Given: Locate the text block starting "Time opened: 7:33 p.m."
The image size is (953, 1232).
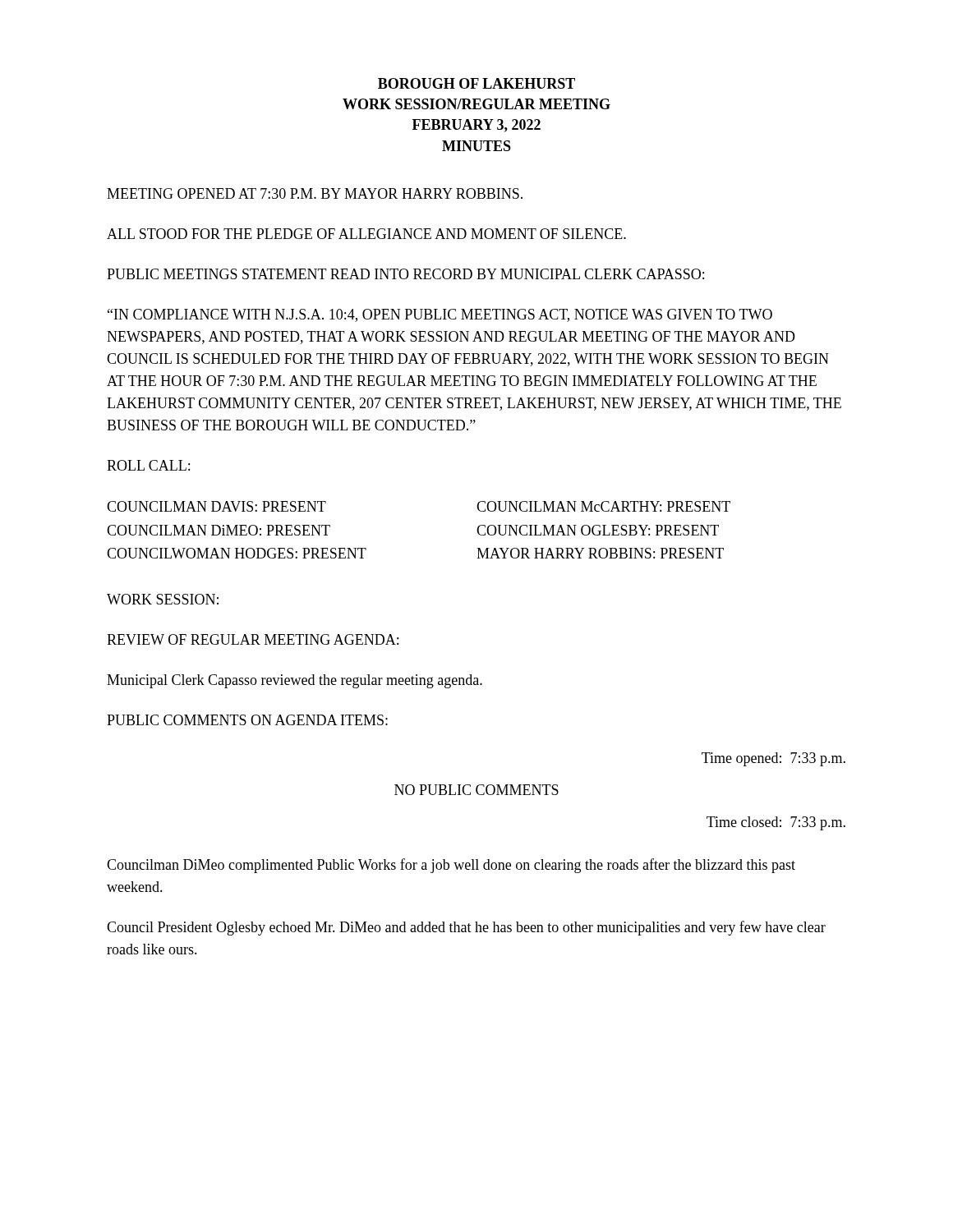Looking at the screenshot, I should tap(774, 758).
